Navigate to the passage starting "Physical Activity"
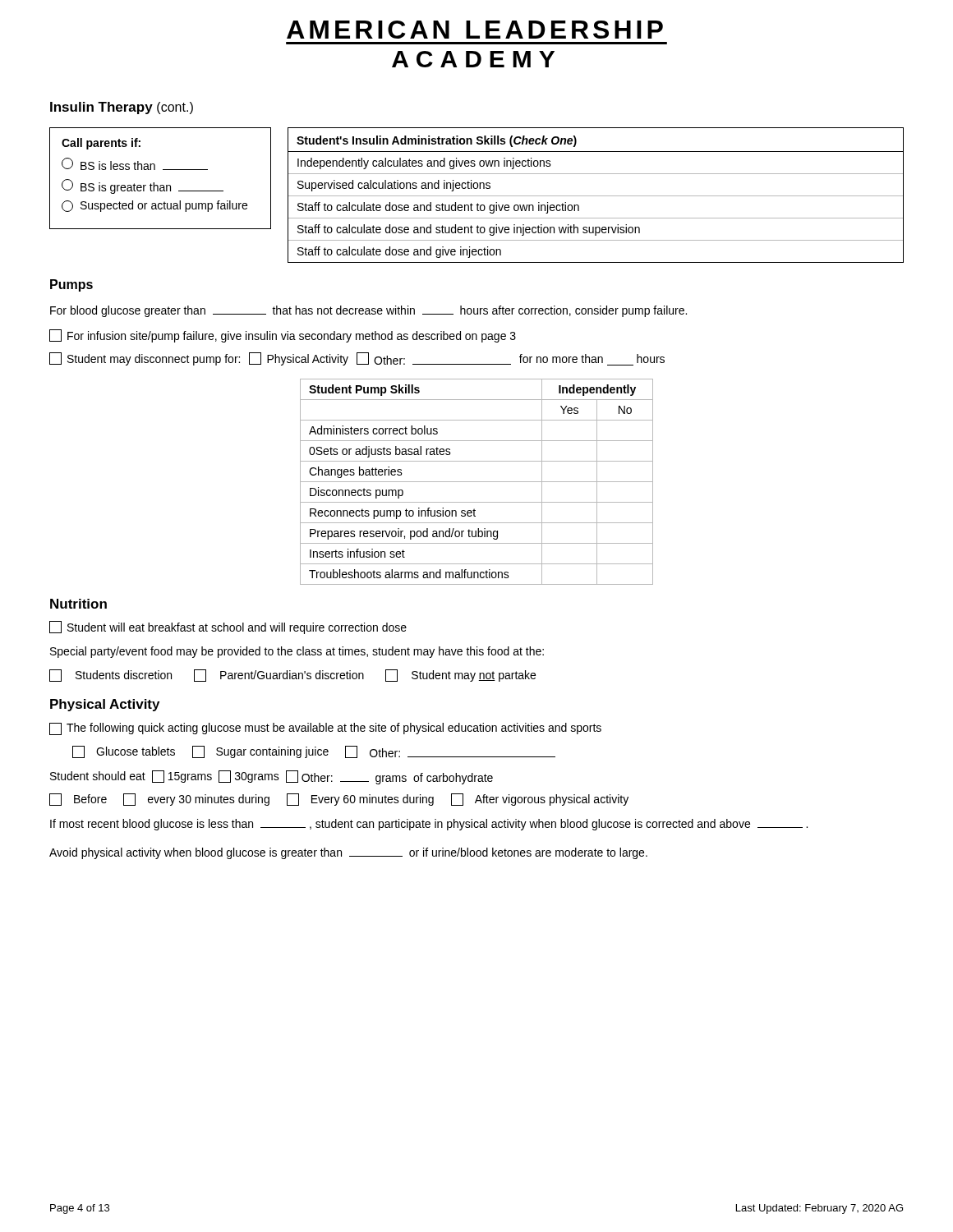The width and height of the screenshot is (953, 1232). point(105,704)
